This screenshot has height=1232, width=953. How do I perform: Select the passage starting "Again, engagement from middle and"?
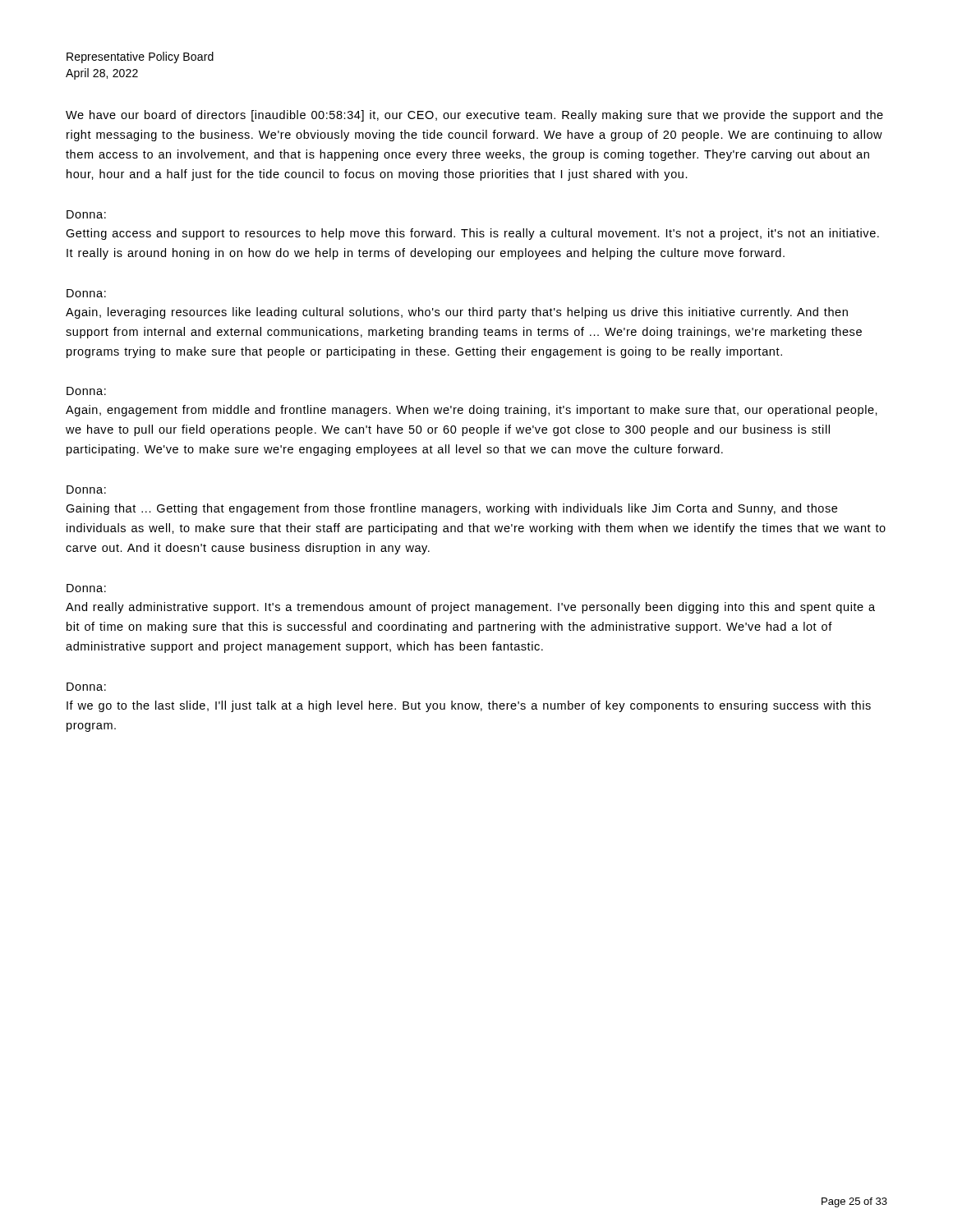pyautogui.click(x=472, y=430)
